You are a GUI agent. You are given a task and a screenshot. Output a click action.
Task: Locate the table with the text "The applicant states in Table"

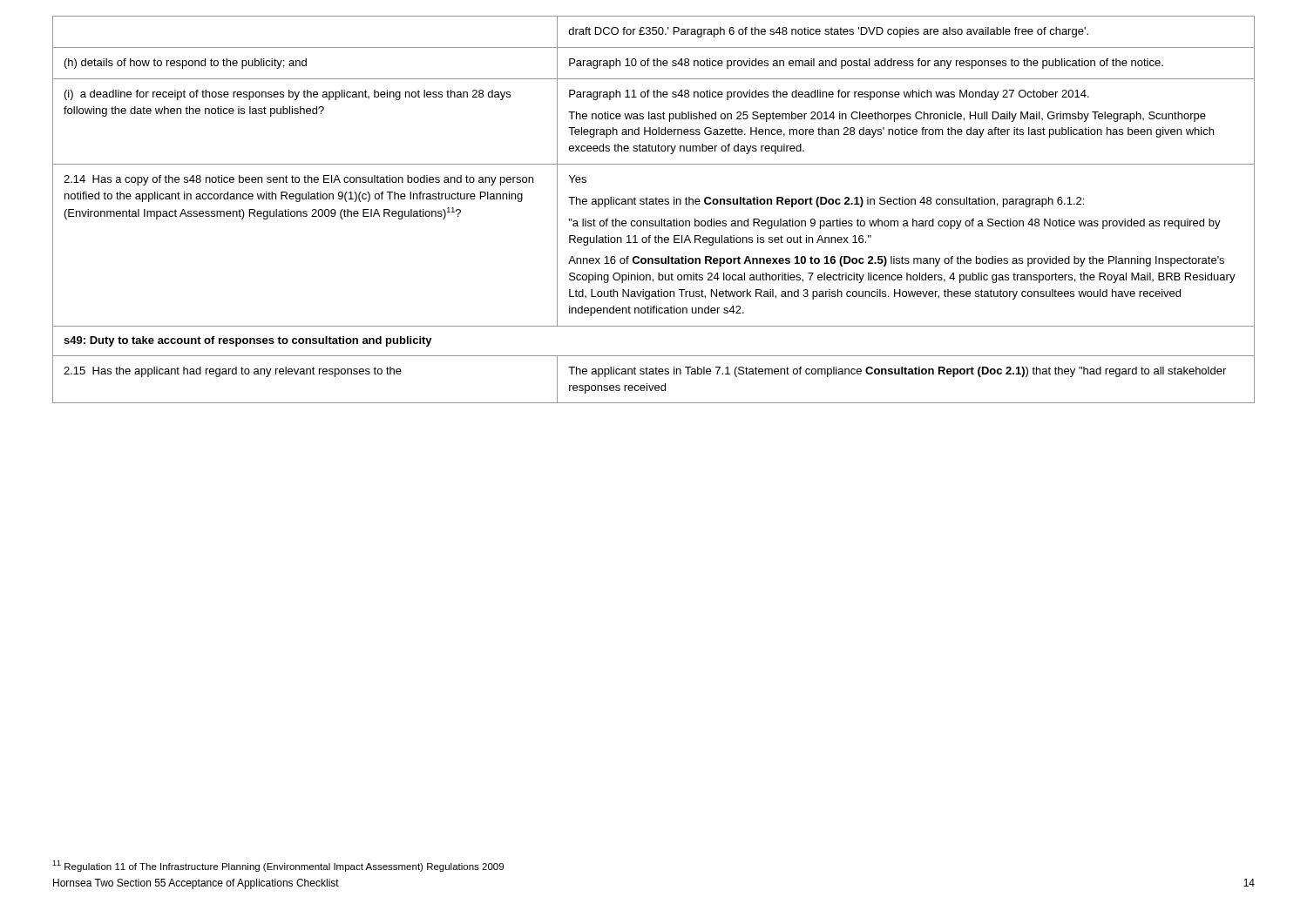[654, 436]
